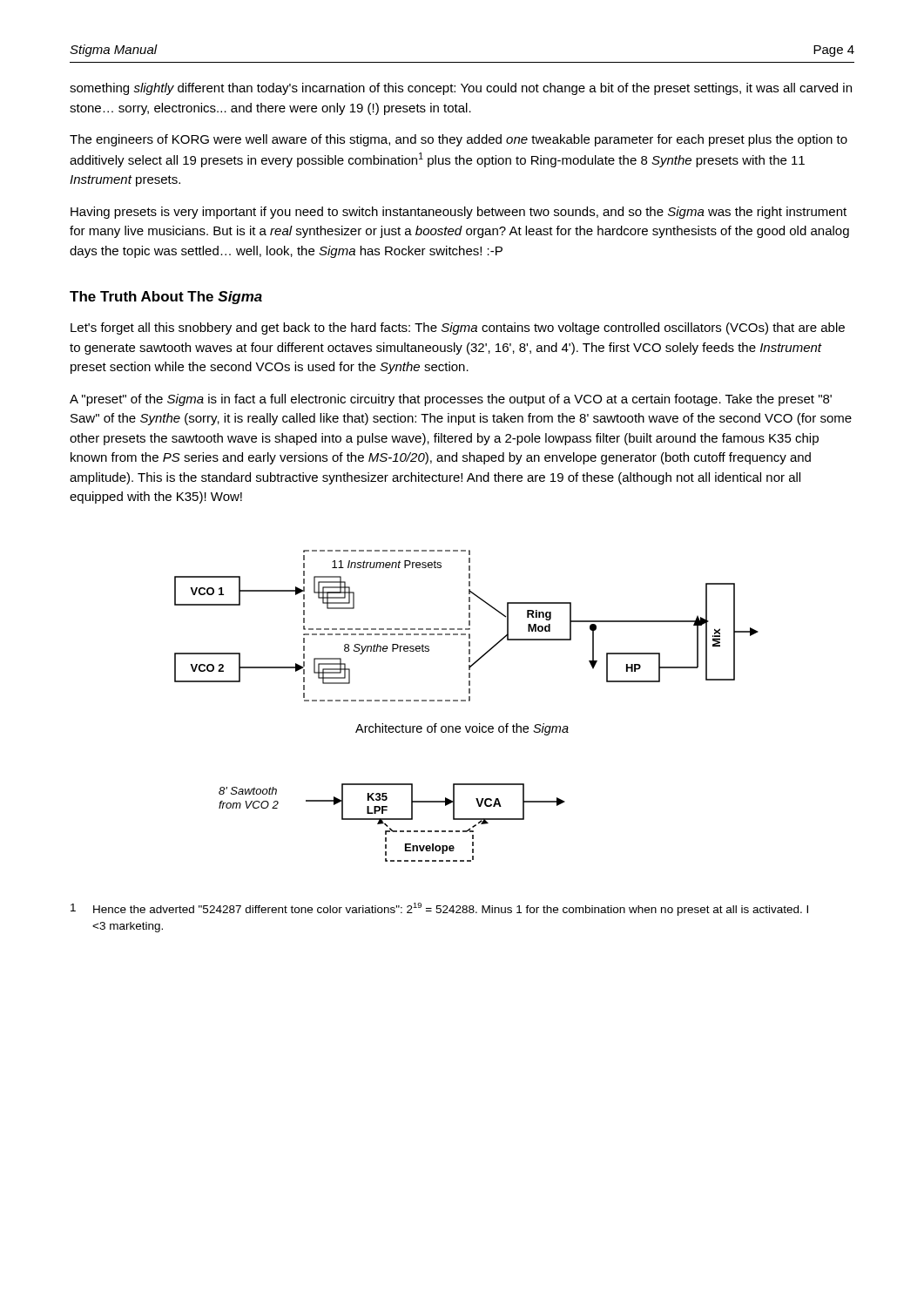
Task: Locate the block of text that opens with "Let's forget all"
Action: click(462, 347)
